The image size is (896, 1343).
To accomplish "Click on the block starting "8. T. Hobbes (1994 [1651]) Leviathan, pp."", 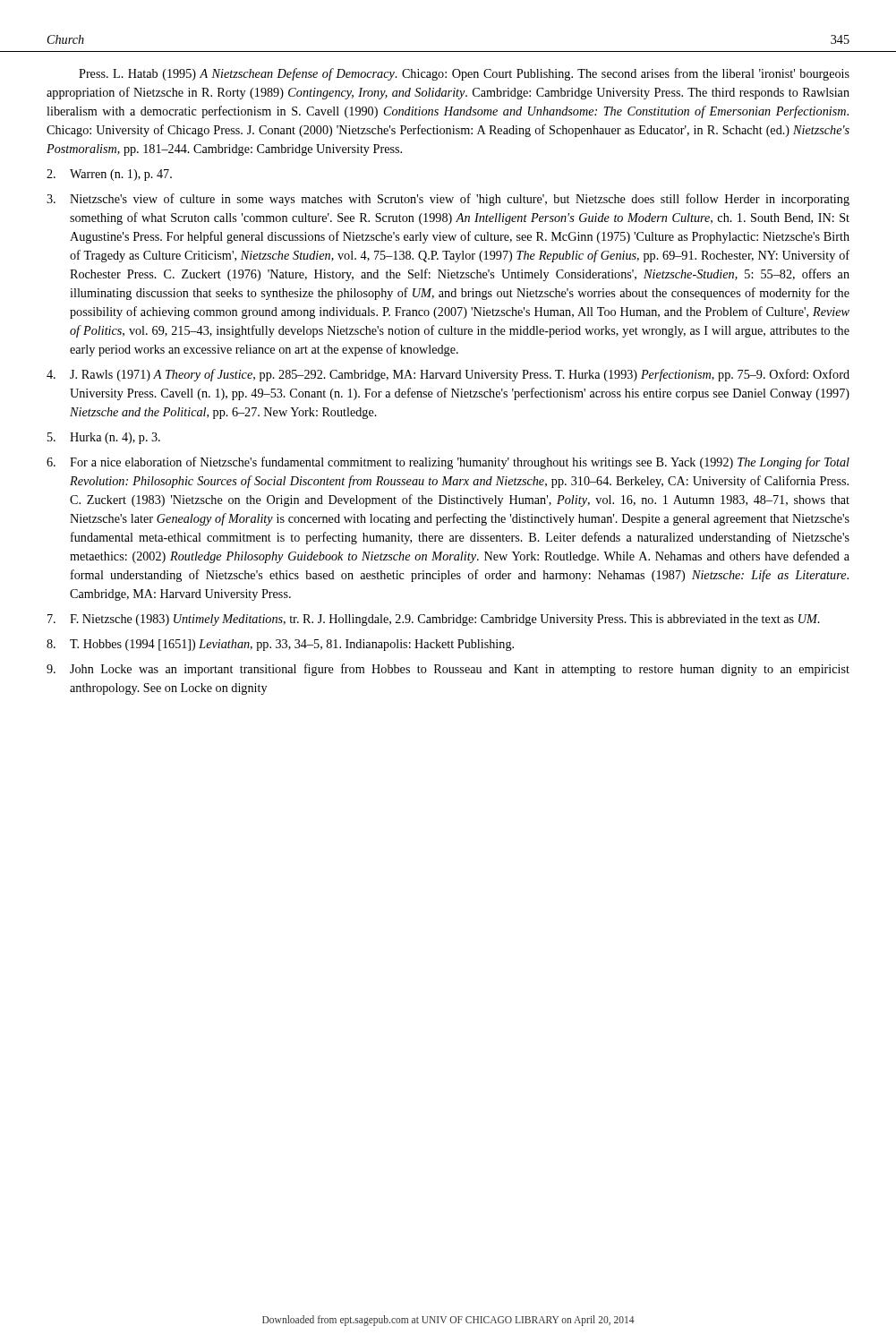I will click(448, 645).
